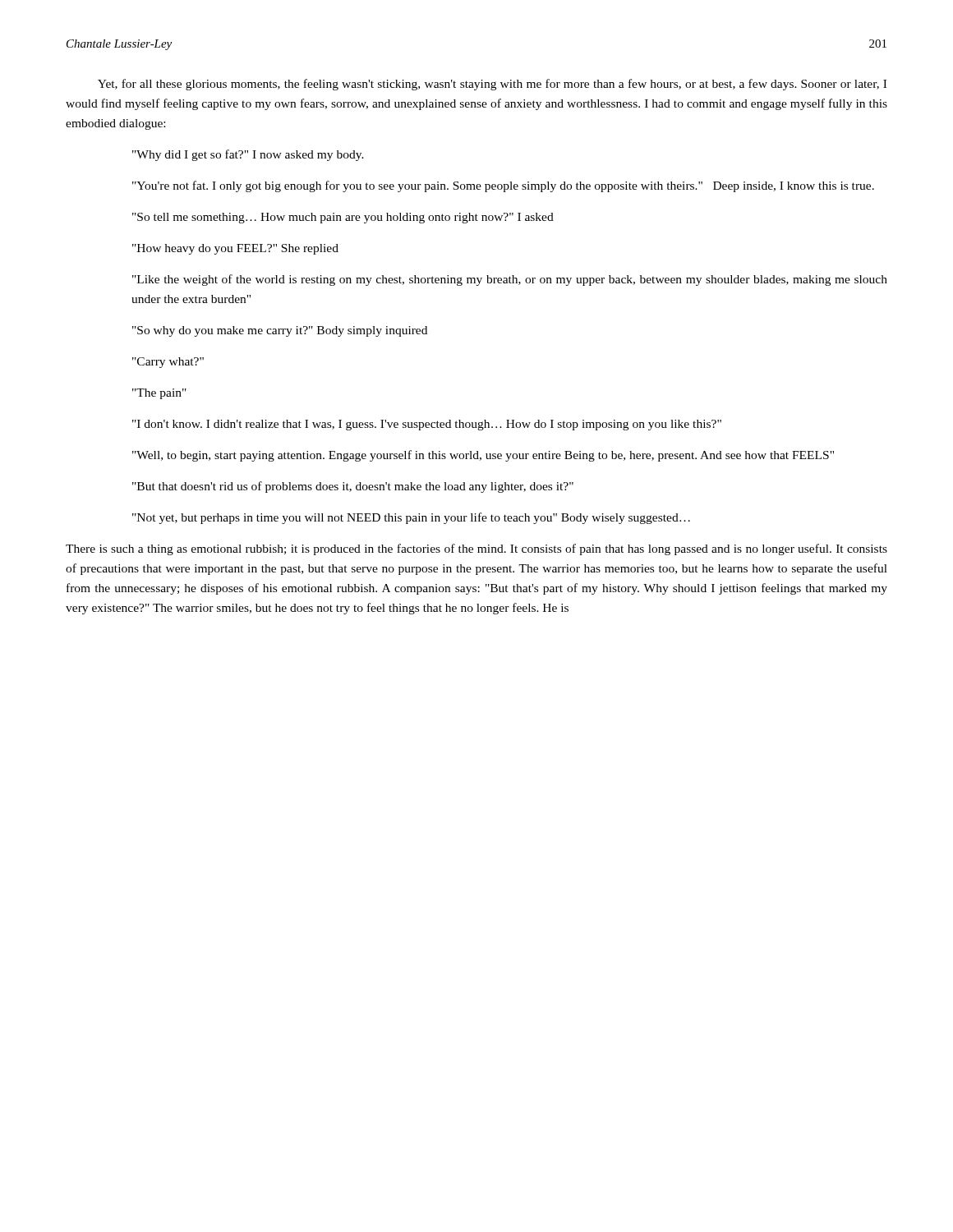Locate the block of text that opens with "There is such a"

476,578
